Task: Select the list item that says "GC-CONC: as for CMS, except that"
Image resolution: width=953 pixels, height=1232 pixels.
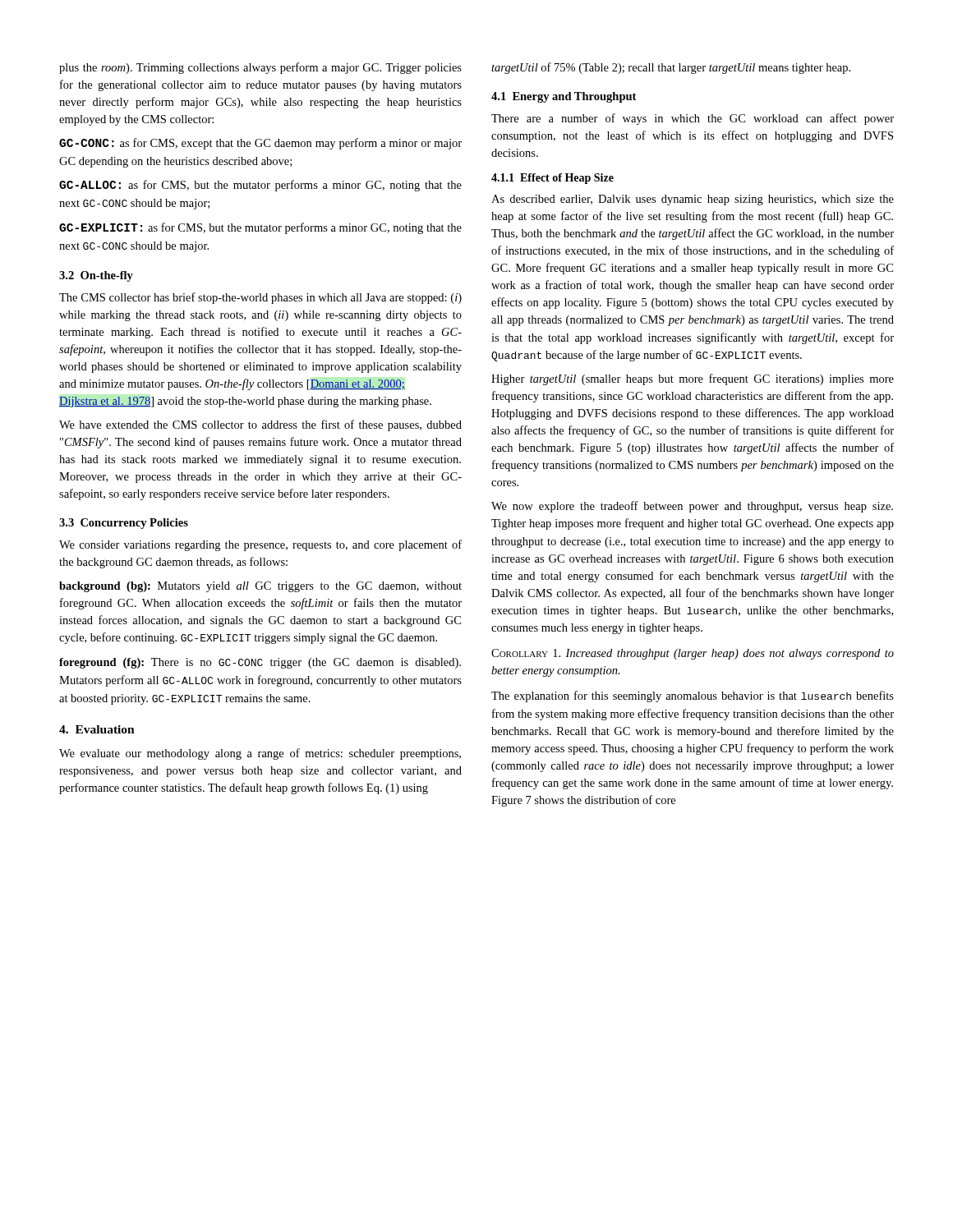Action: [260, 152]
